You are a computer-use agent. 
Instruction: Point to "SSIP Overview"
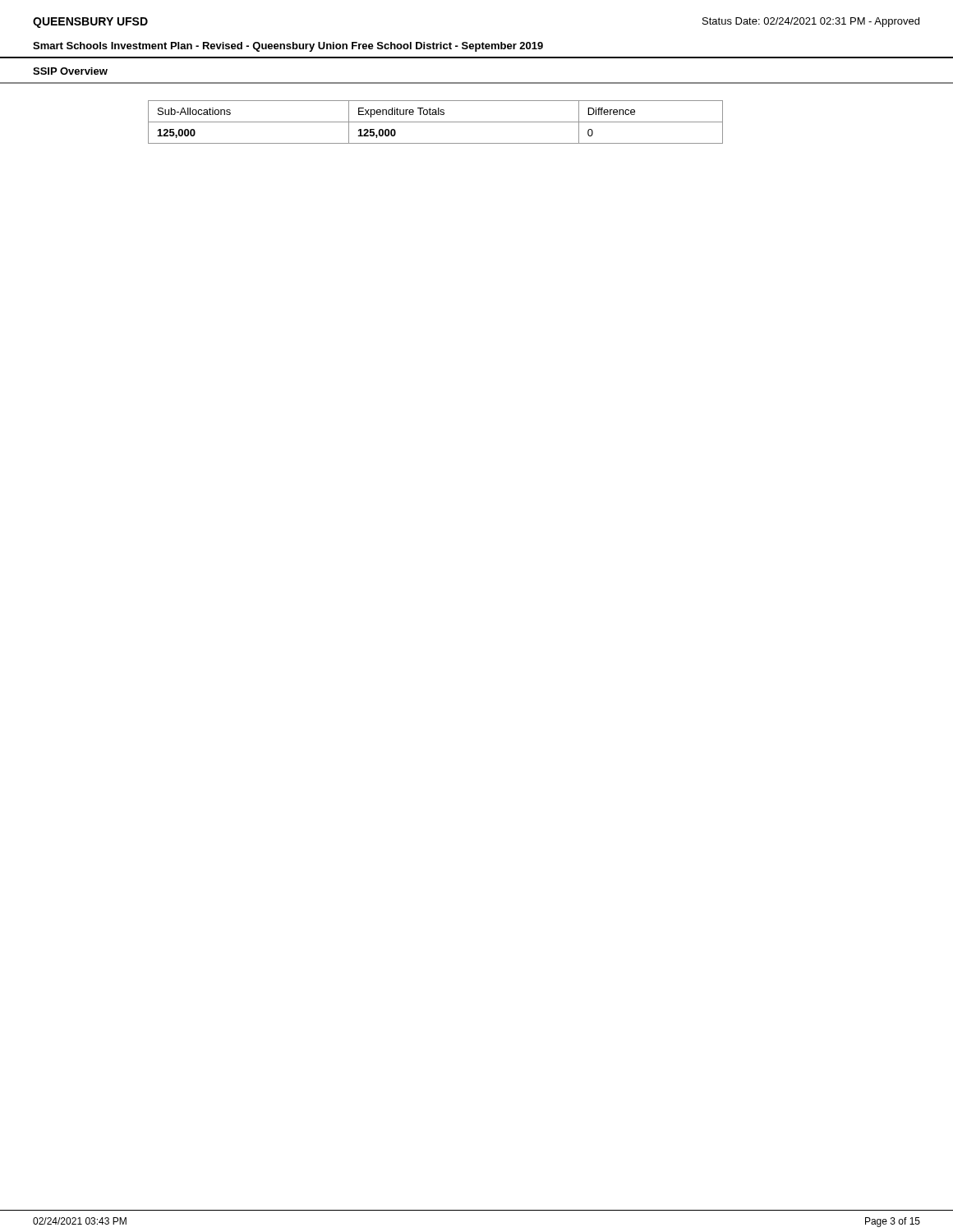[70, 71]
